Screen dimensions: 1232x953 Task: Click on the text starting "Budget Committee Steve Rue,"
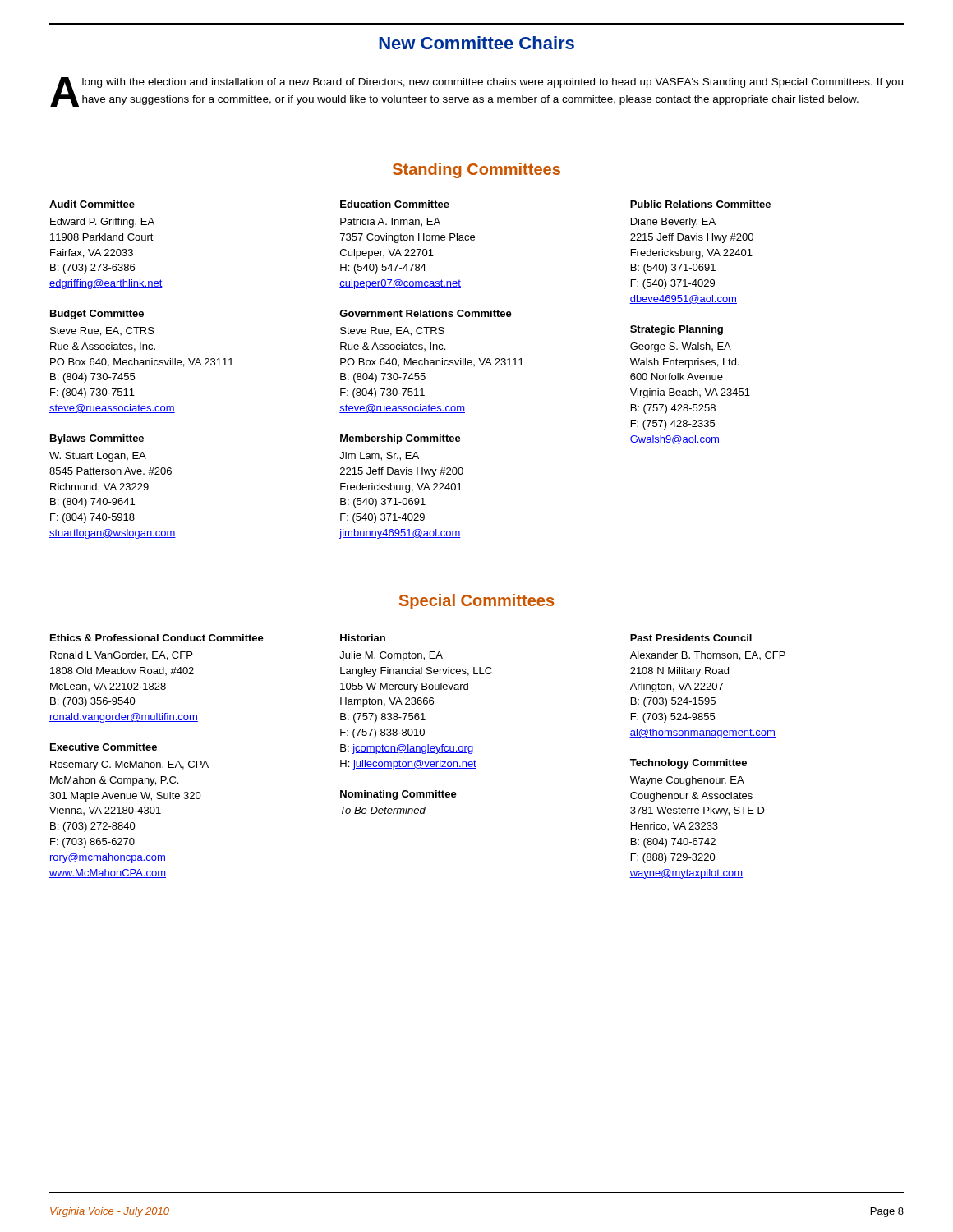[186, 360]
